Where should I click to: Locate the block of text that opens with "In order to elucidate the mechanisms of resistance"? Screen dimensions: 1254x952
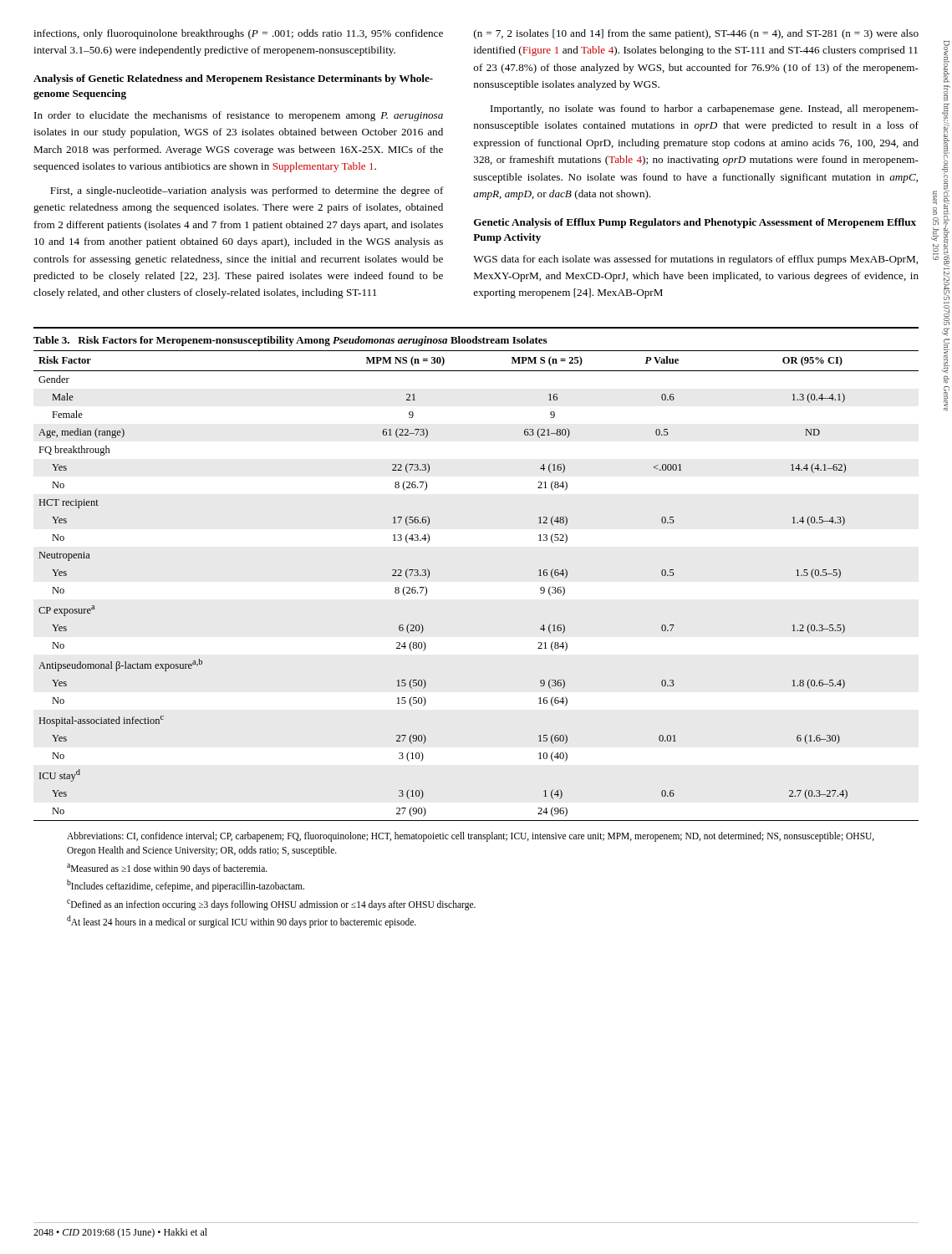[238, 204]
